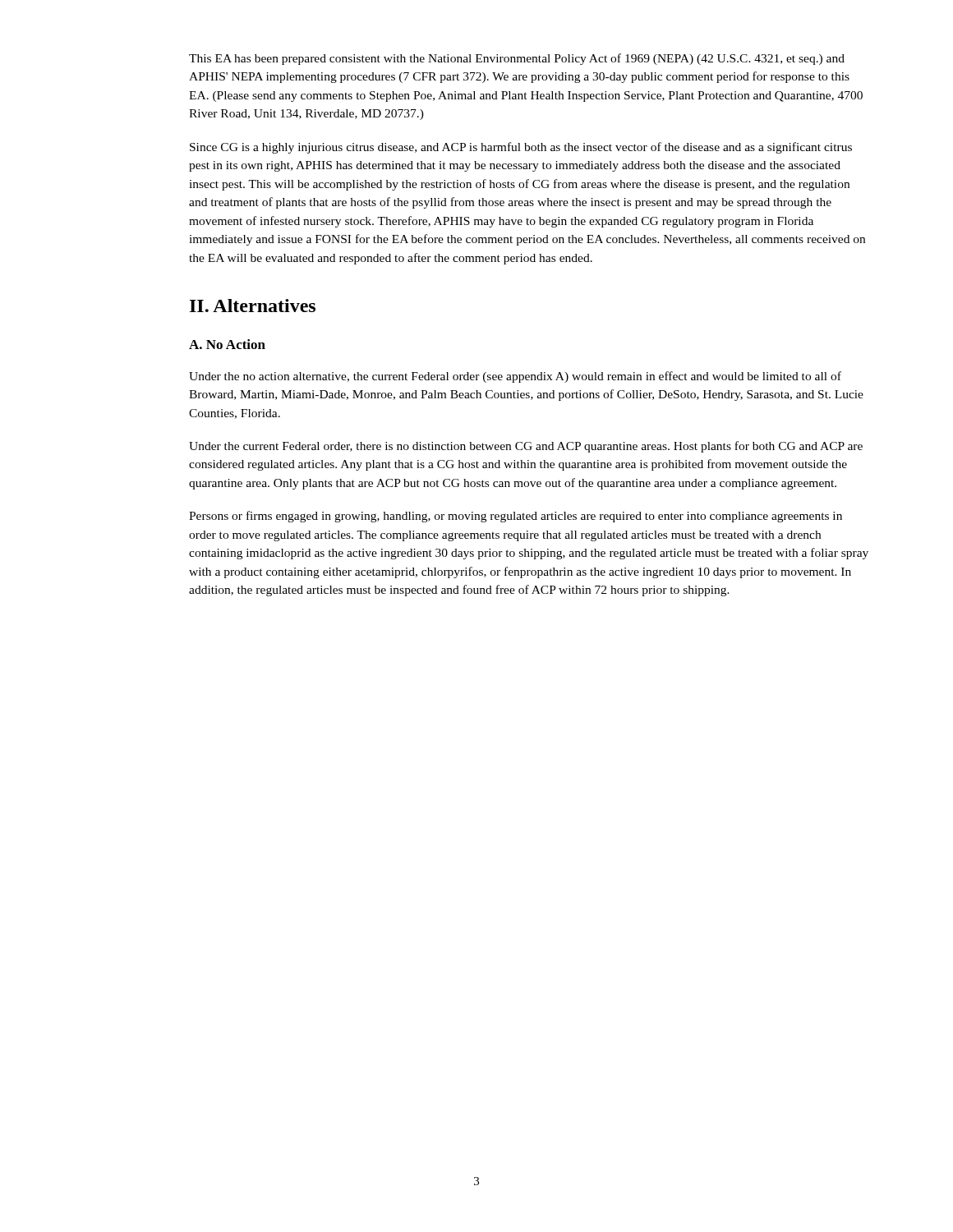Find the block on this page that starts "This EA has been"
This screenshot has width=953, height=1232.
[x=526, y=86]
